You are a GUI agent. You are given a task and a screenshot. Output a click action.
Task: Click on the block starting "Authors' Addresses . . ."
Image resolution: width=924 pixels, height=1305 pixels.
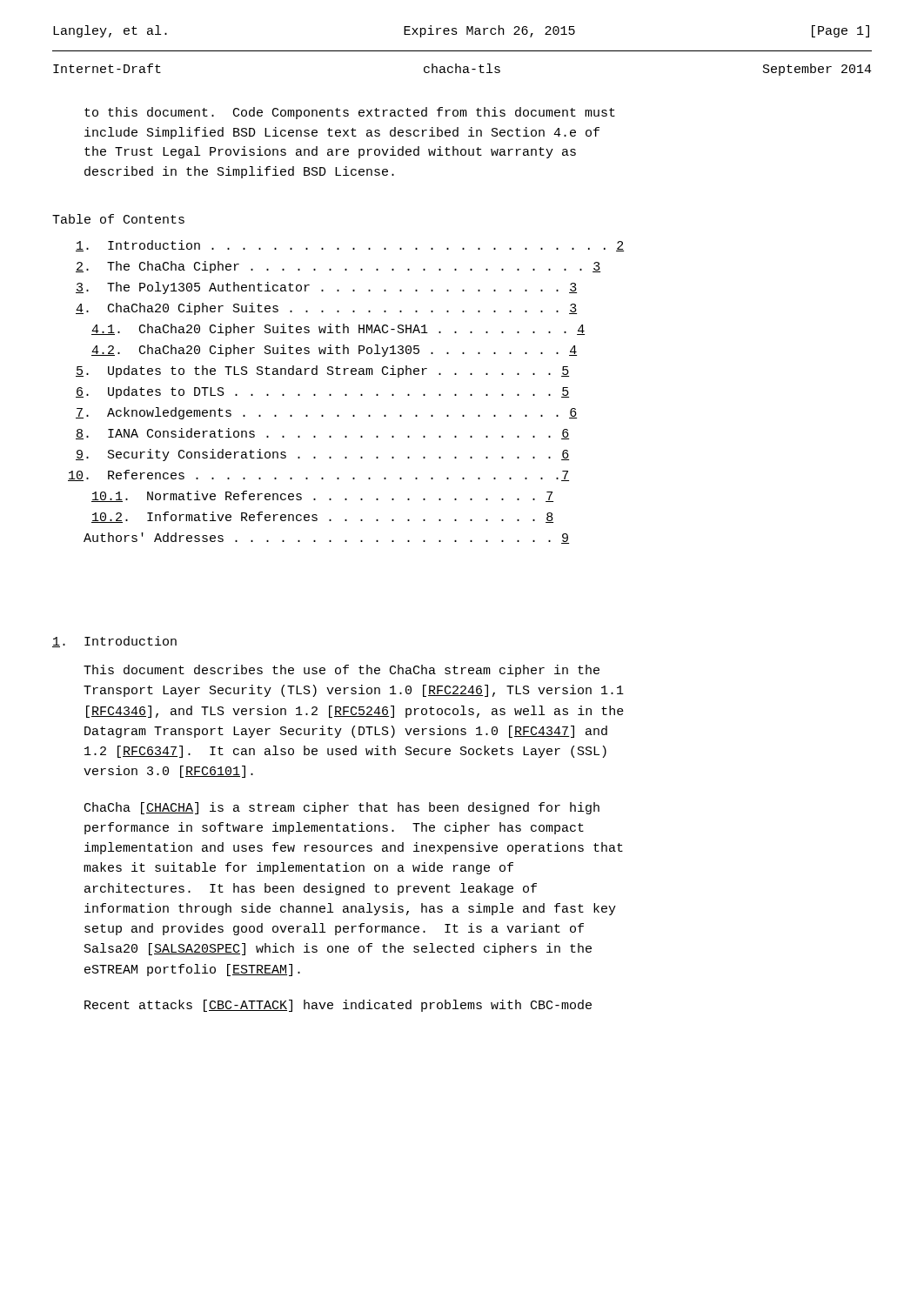pos(311,539)
